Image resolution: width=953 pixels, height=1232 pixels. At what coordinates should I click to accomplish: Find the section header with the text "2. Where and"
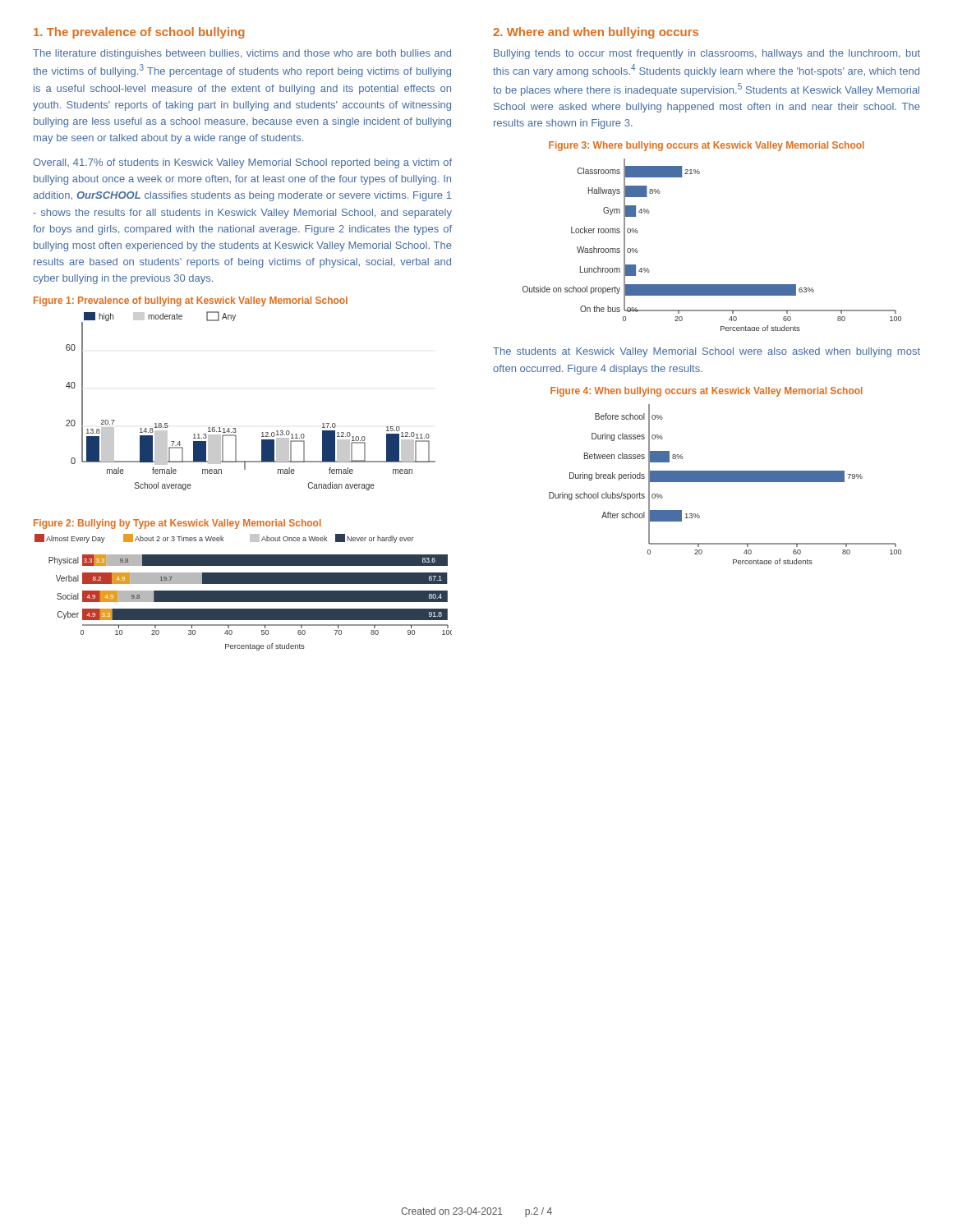pyautogui.click(x=596, y=32)
